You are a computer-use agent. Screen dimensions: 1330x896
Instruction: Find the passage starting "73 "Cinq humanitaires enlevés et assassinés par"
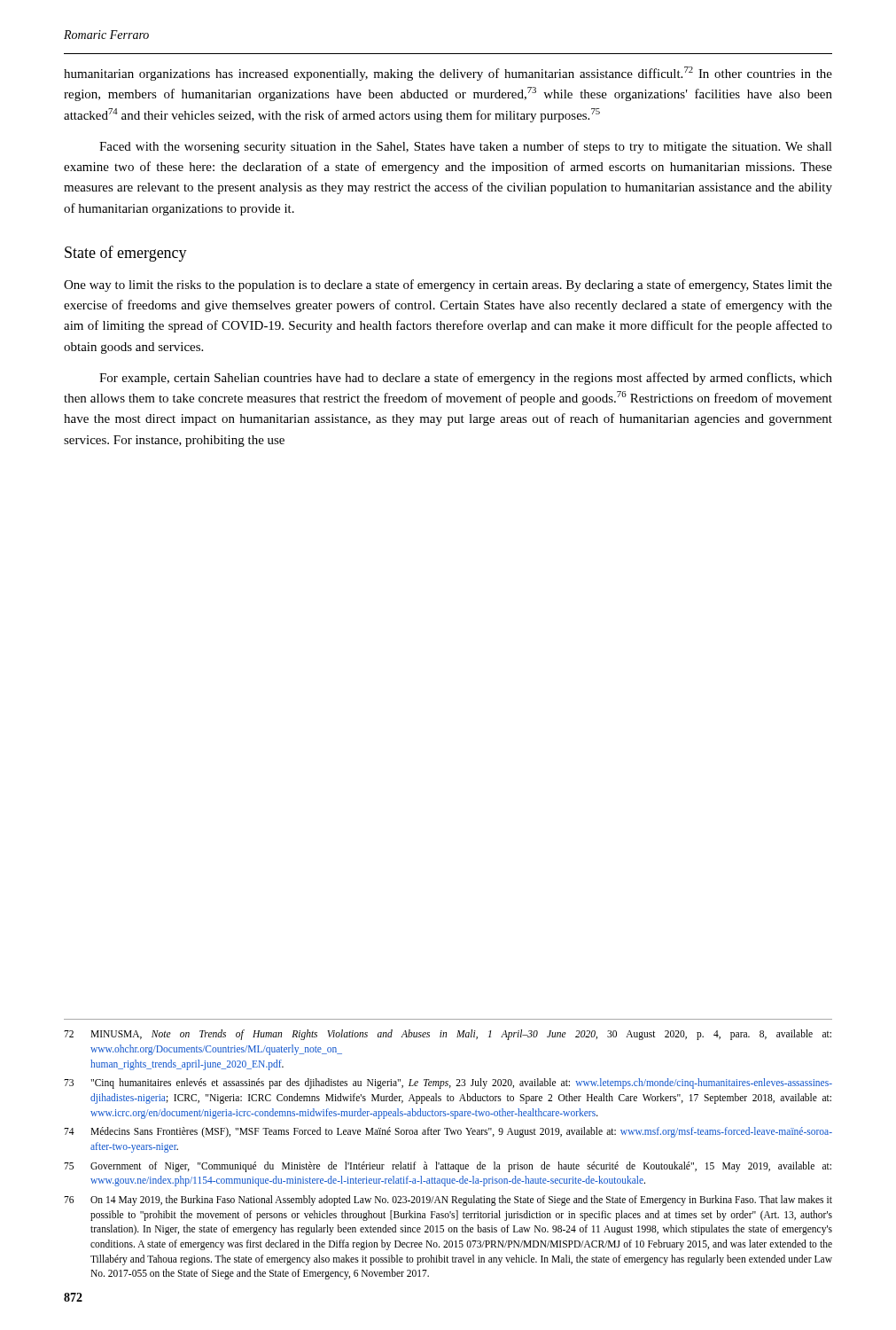[448, 1098]
